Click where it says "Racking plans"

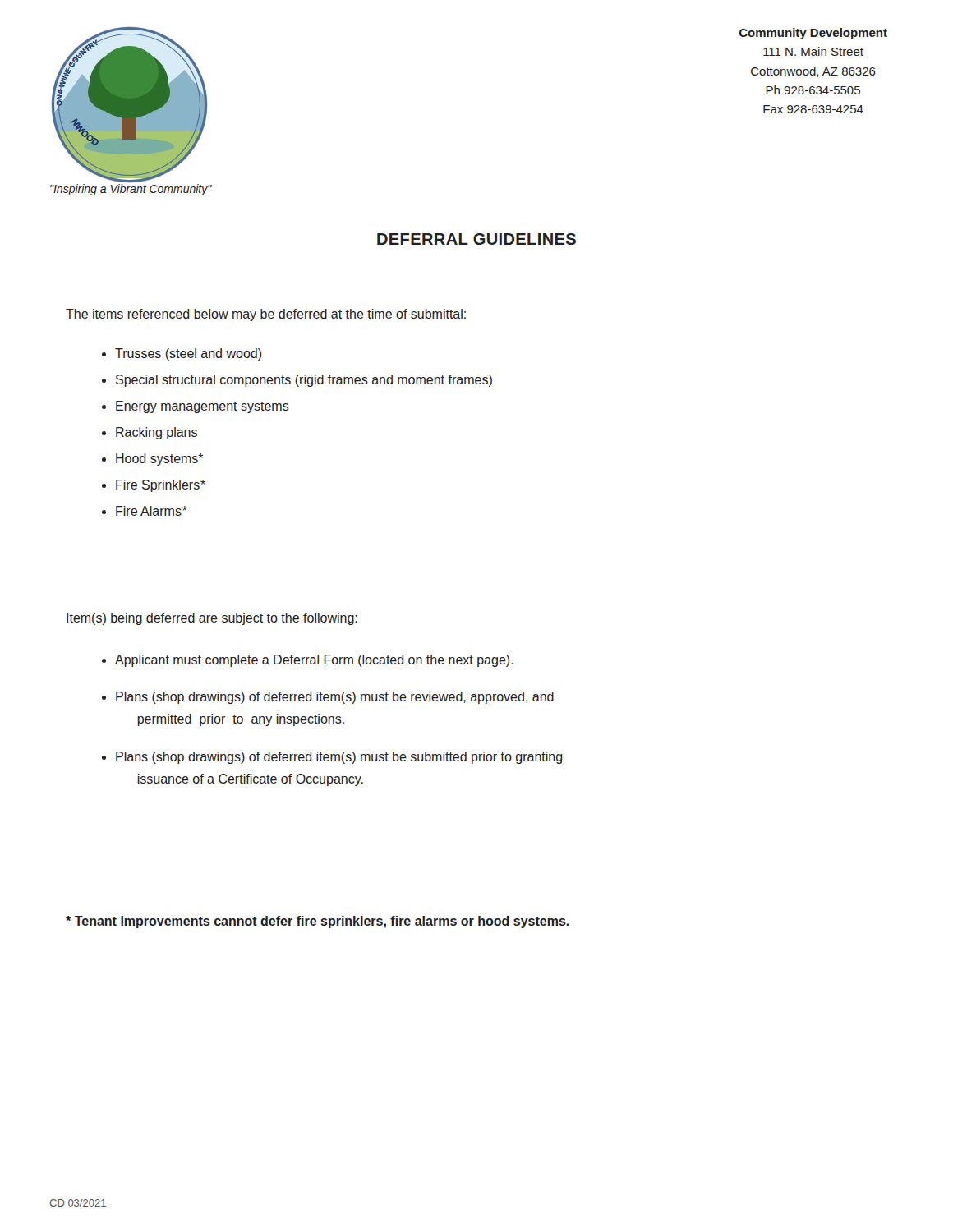156,432
